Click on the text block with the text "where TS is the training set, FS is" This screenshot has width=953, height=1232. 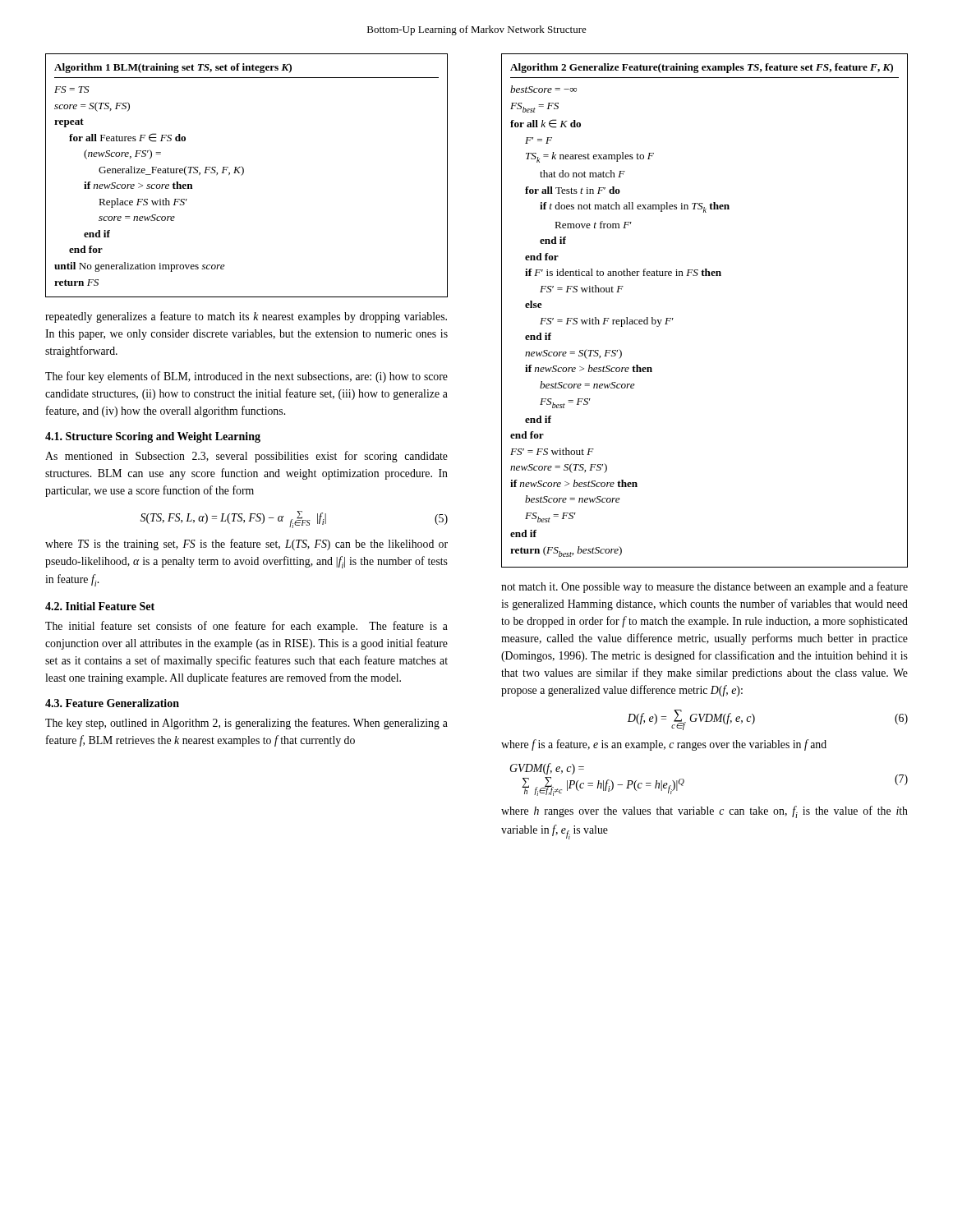246,563
